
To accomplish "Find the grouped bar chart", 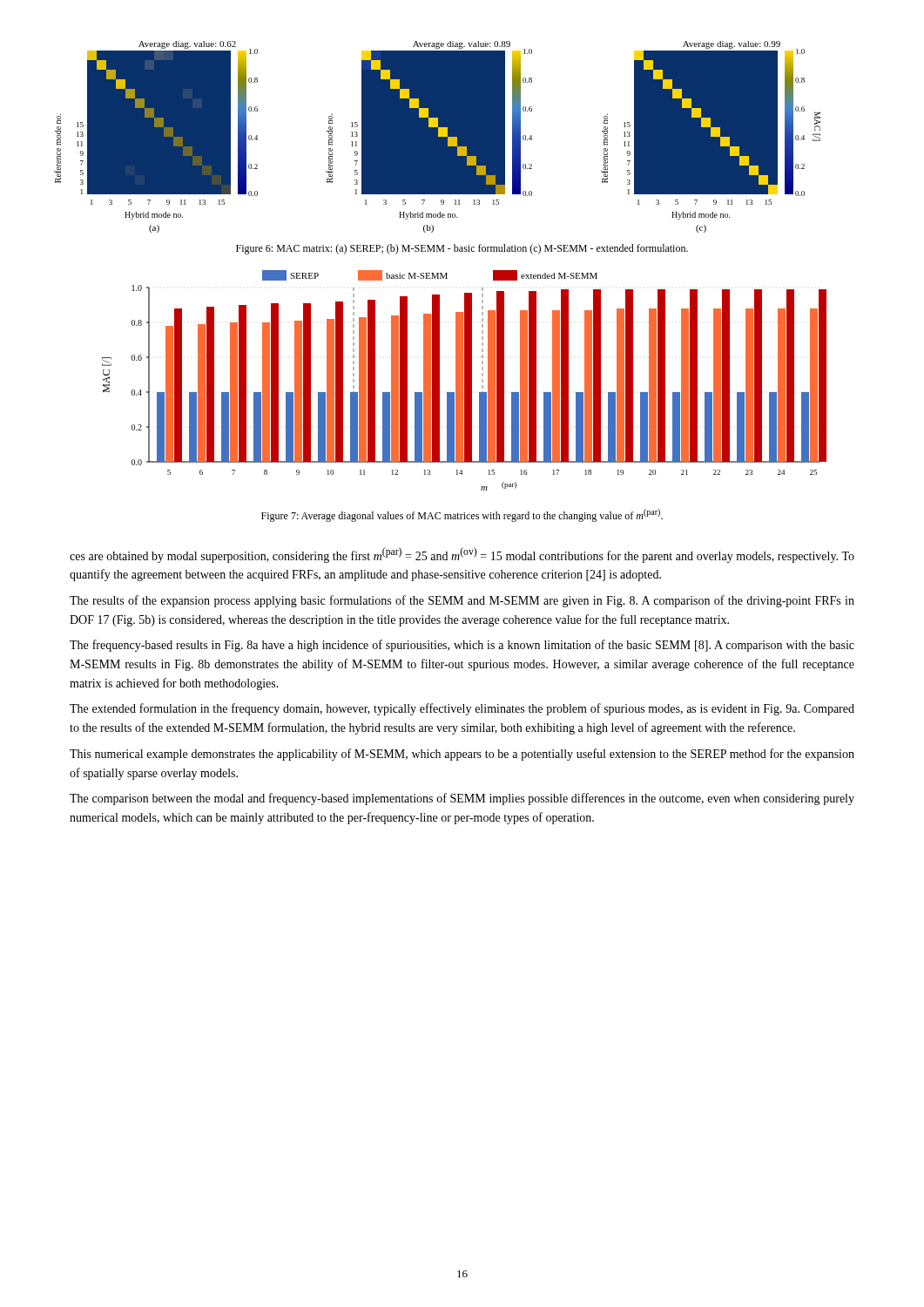I will click(471, 383).
